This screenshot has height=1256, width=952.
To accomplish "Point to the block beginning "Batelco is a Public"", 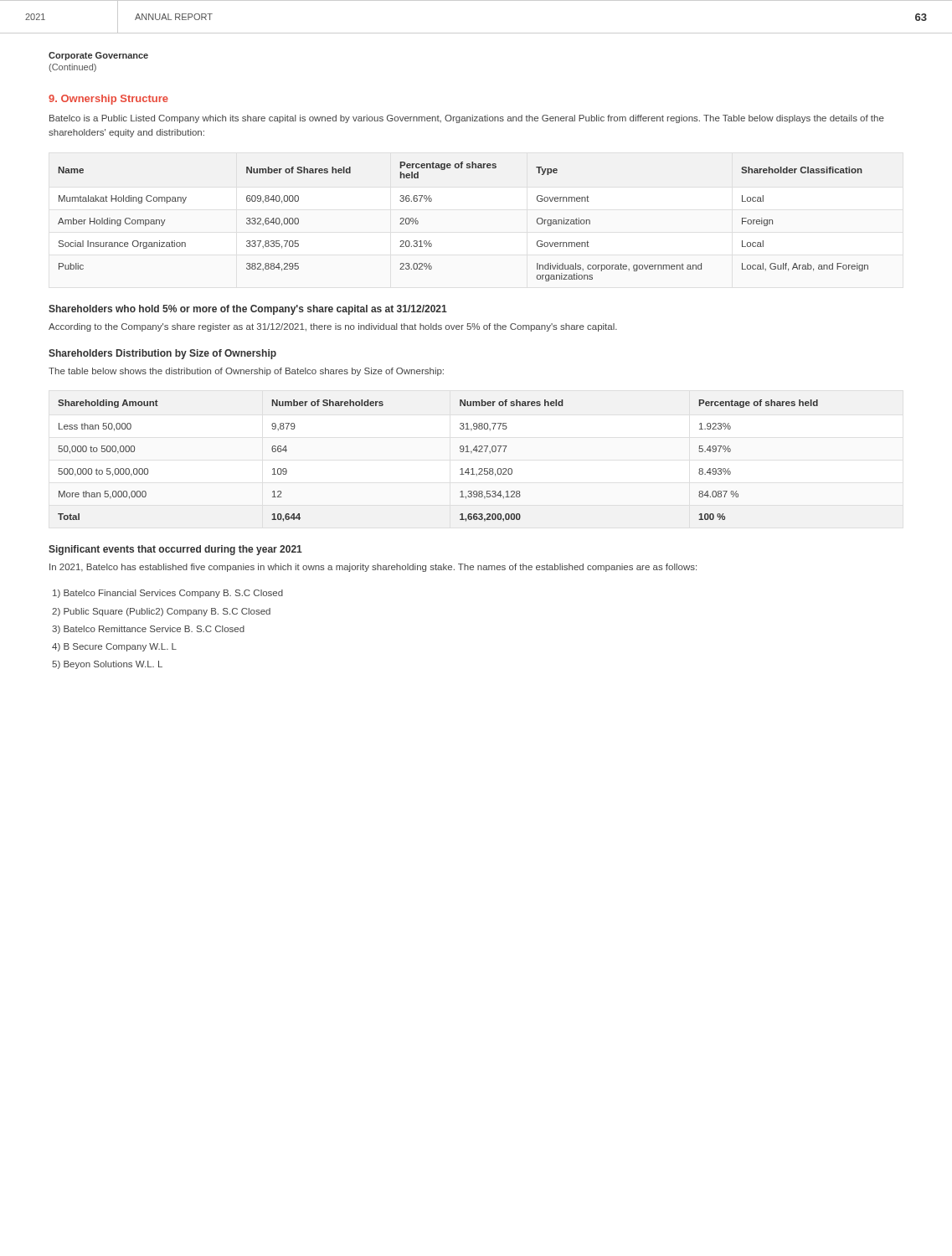I will (466, 125).
